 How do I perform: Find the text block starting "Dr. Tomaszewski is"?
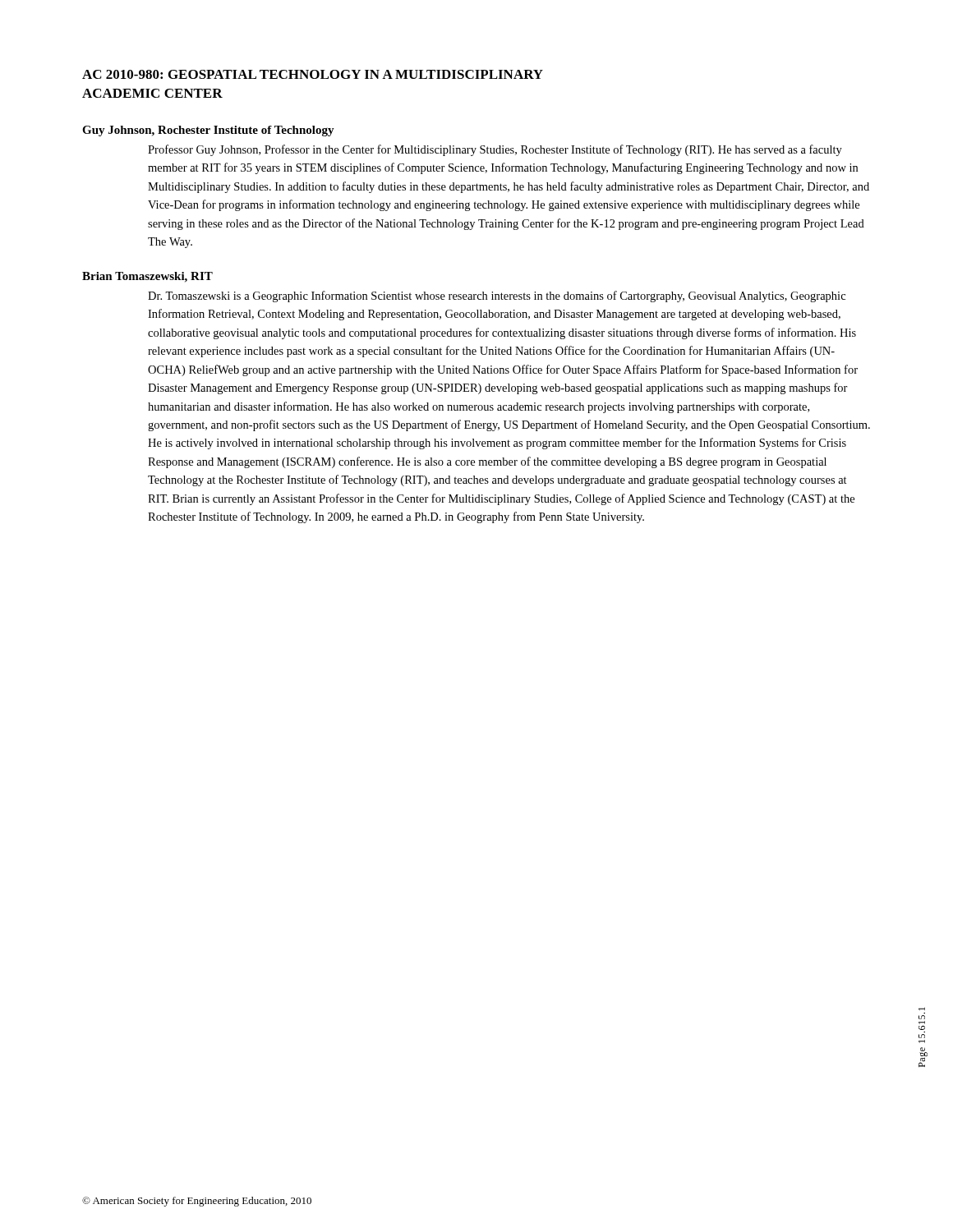coord(509,406)
